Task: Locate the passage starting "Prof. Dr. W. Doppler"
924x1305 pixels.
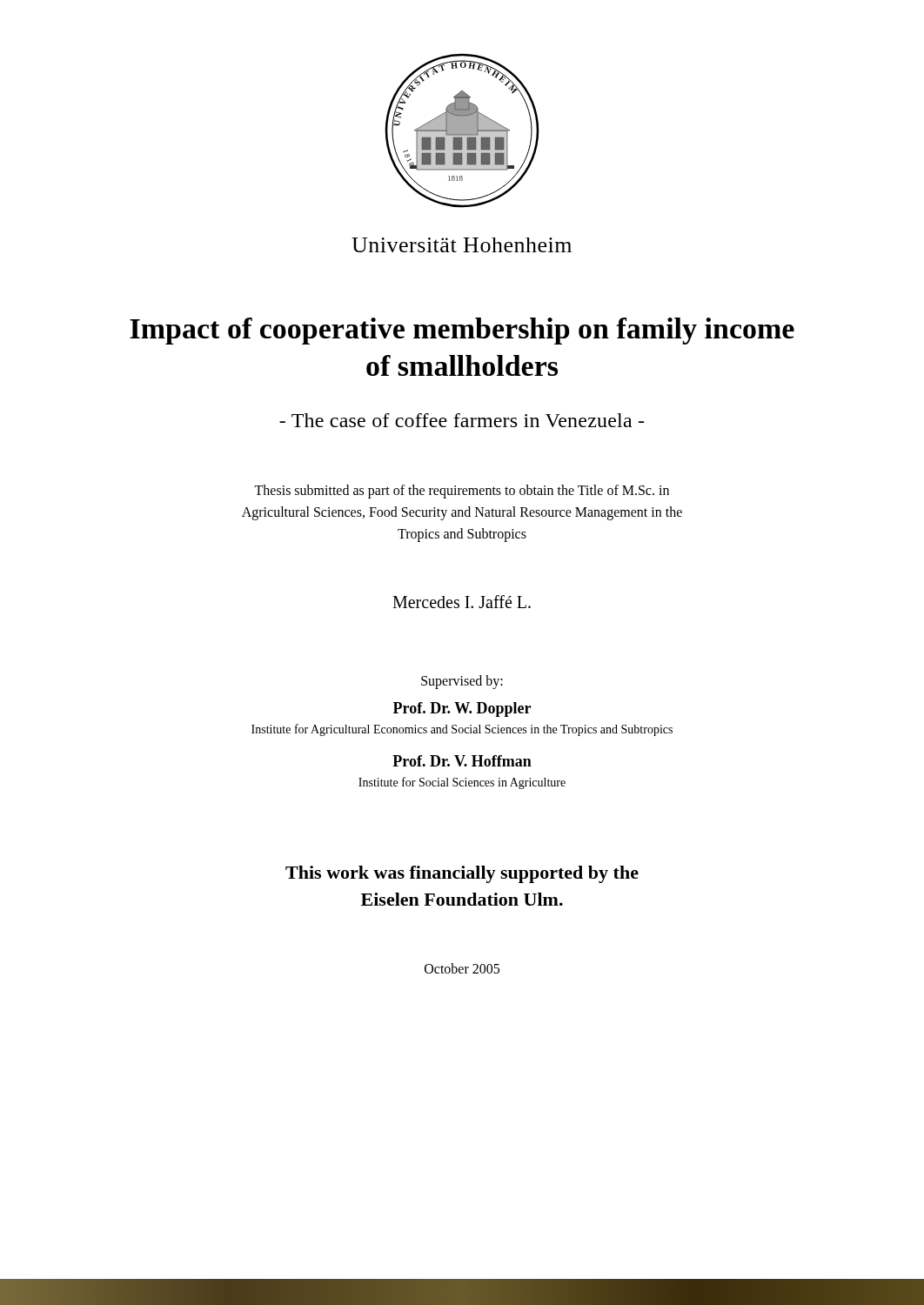Action: click(462, 709)
